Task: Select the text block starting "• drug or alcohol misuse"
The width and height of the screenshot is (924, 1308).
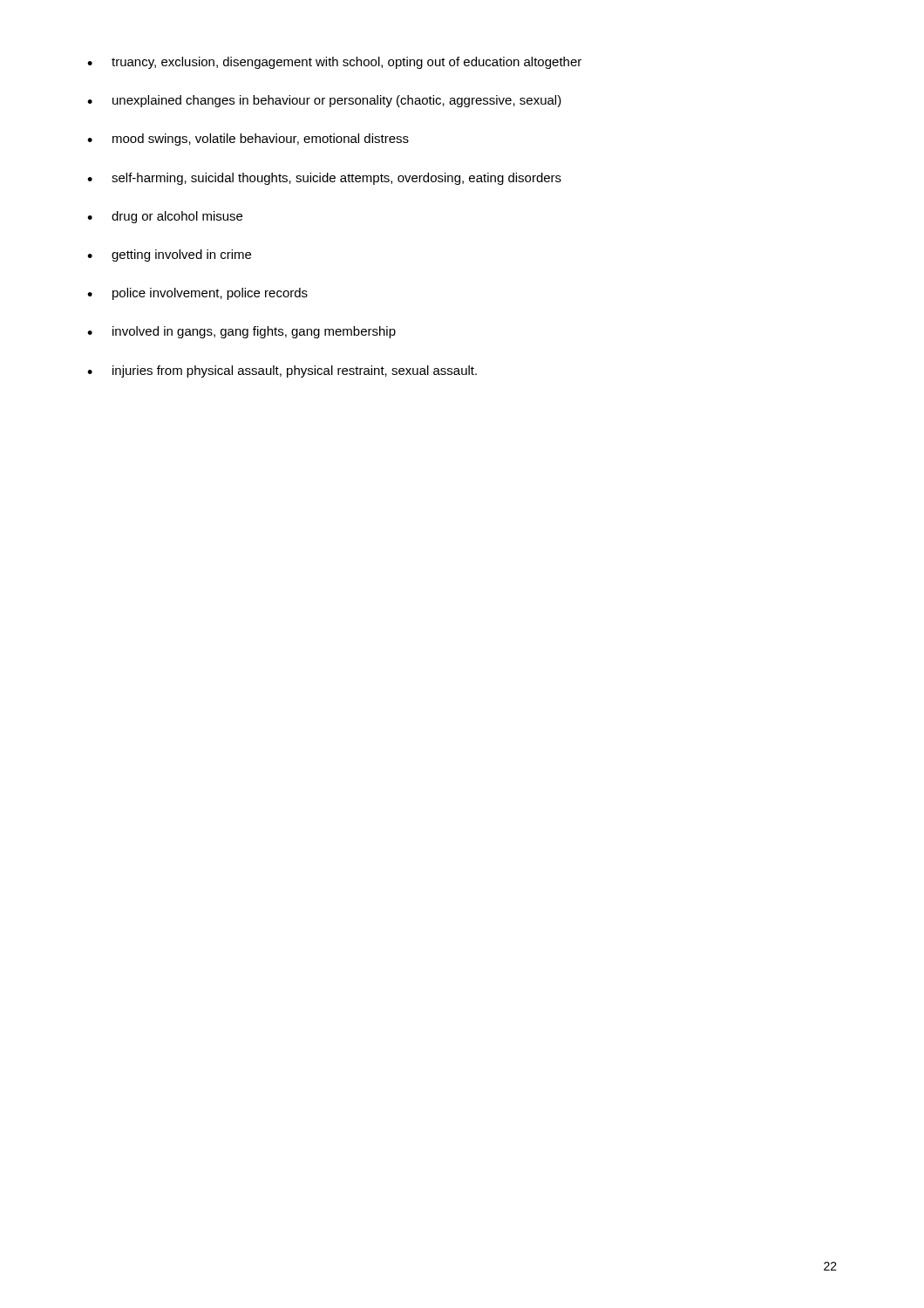Action: 165,218
